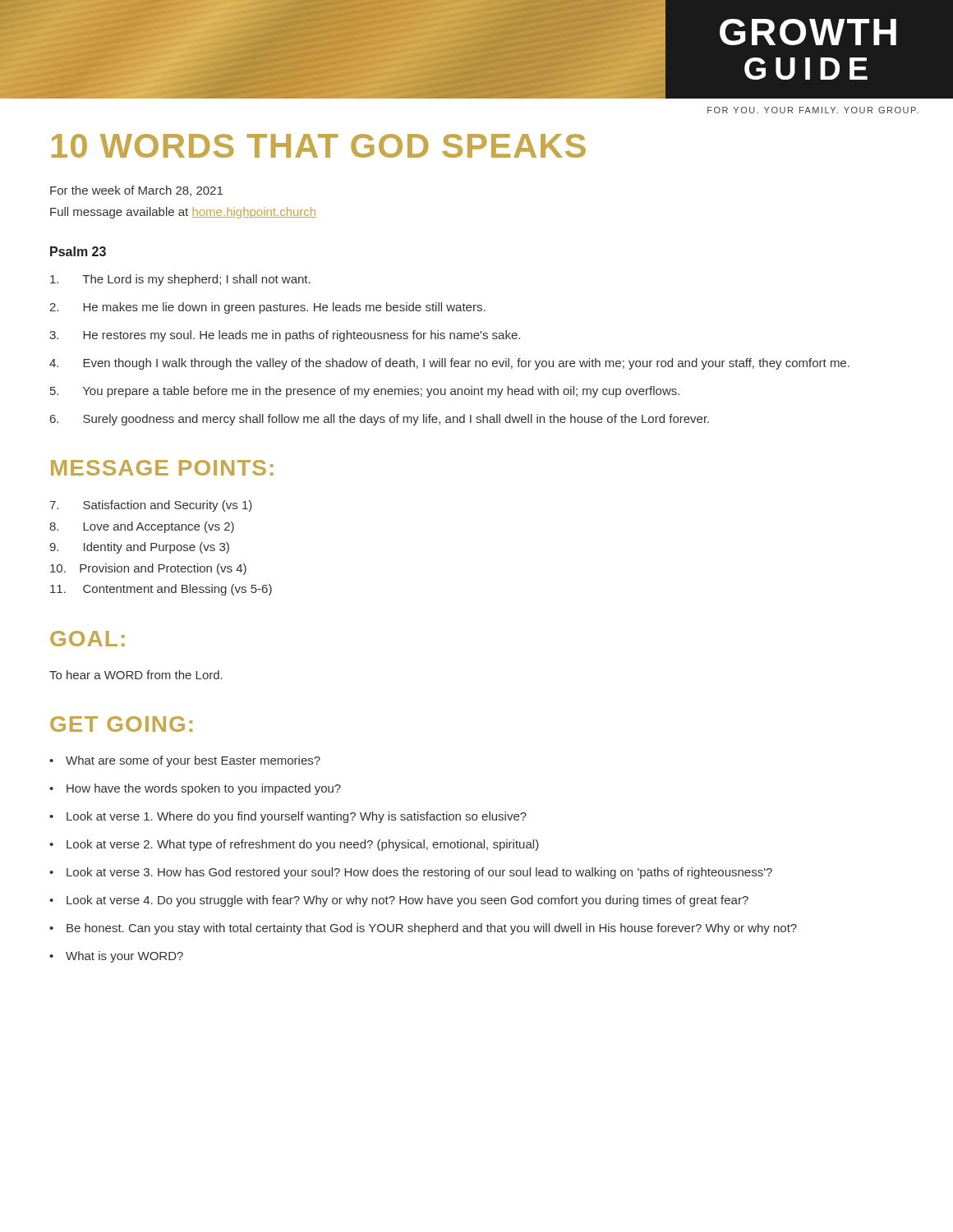Click on the list item containing "Look at verse 4. Do"
The height and width of the screenshot is (1232, 953).
click(x=407, y=900)
